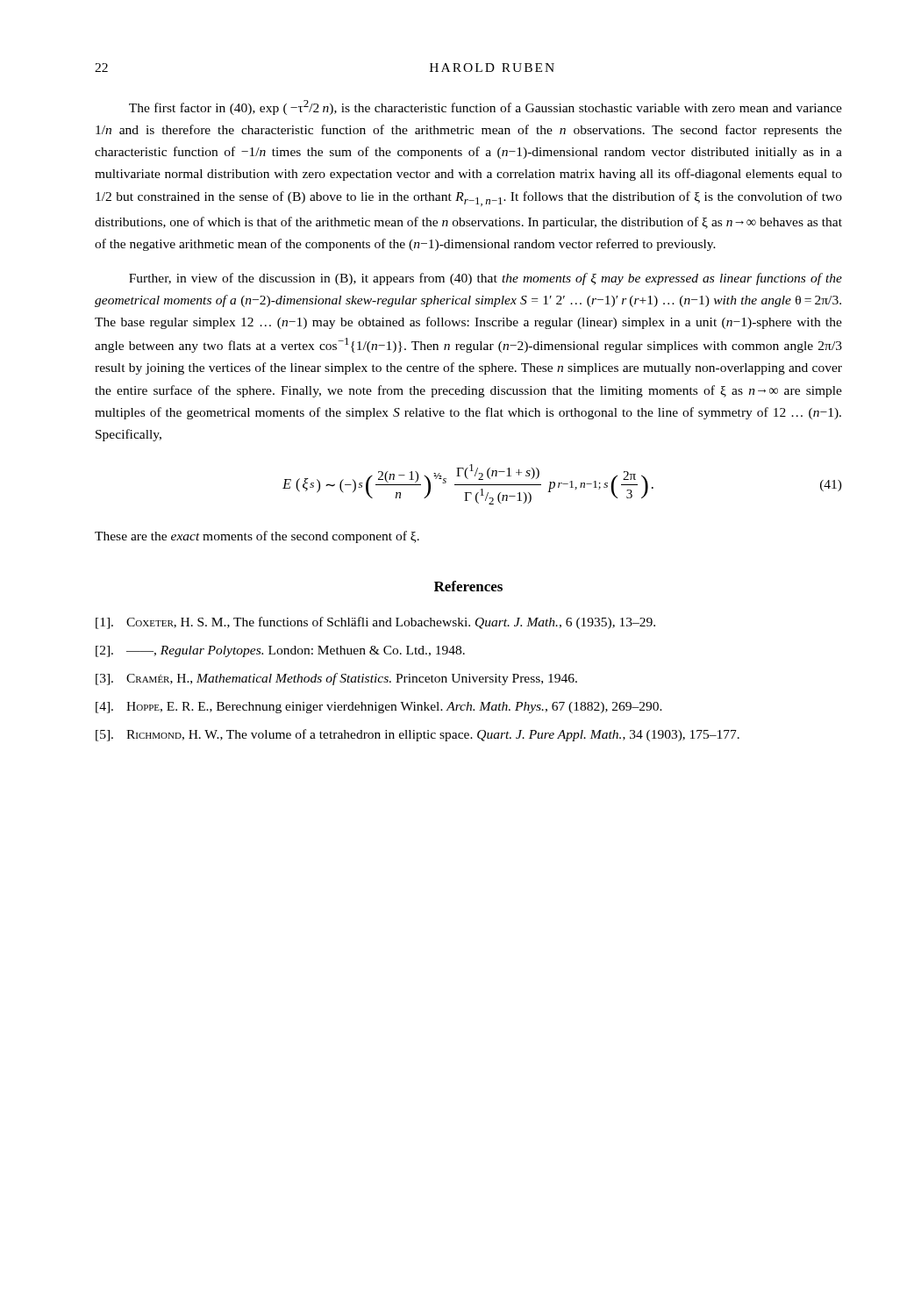Point to the block beginning "[5]. Richmond, H. W.,"
The image size is (921, 1316).
(468, 734)
